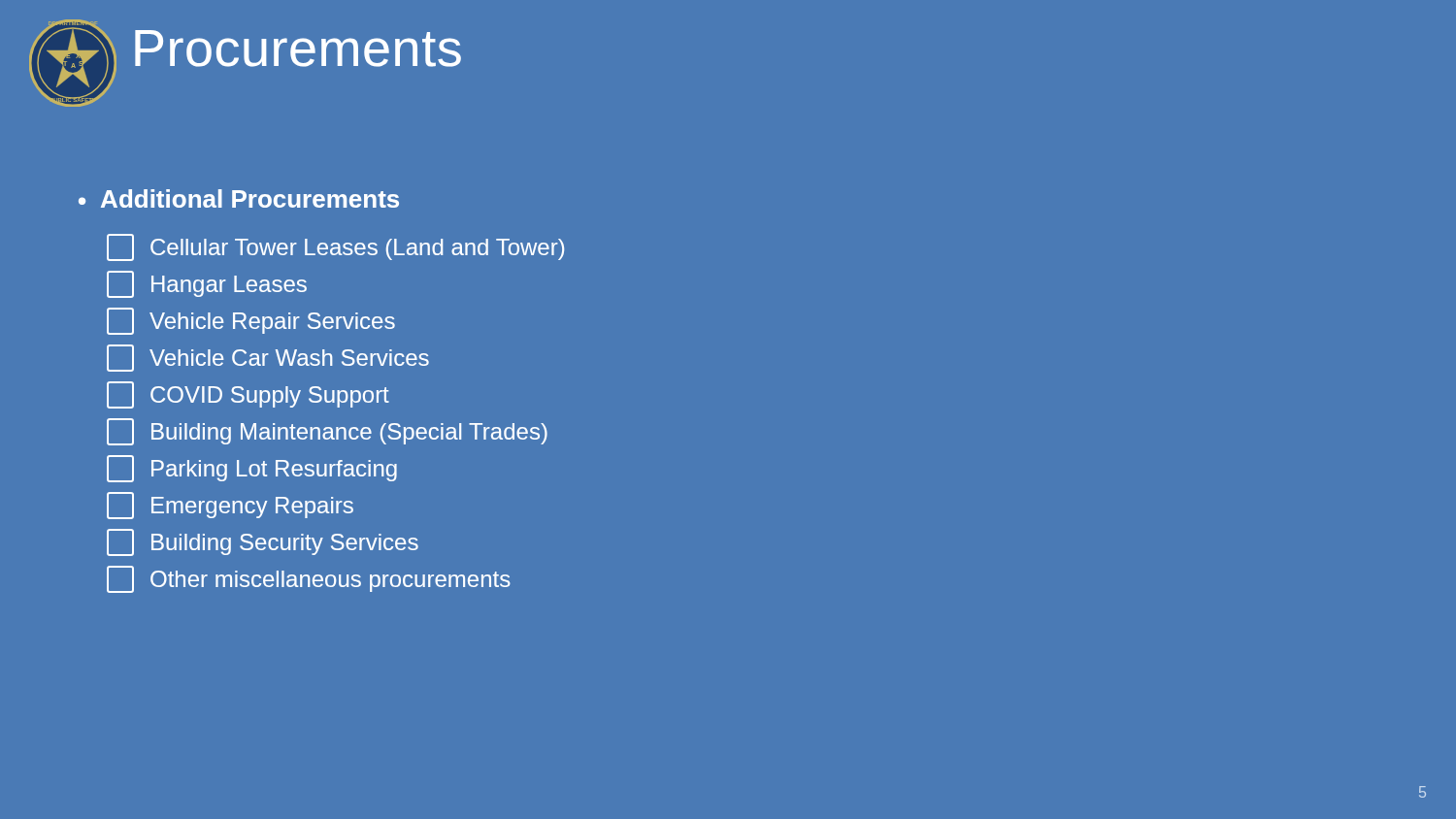
Task: Click on the list item with the text "Cellular Tower Leases (Land"
Action: (x=336, y=247)
